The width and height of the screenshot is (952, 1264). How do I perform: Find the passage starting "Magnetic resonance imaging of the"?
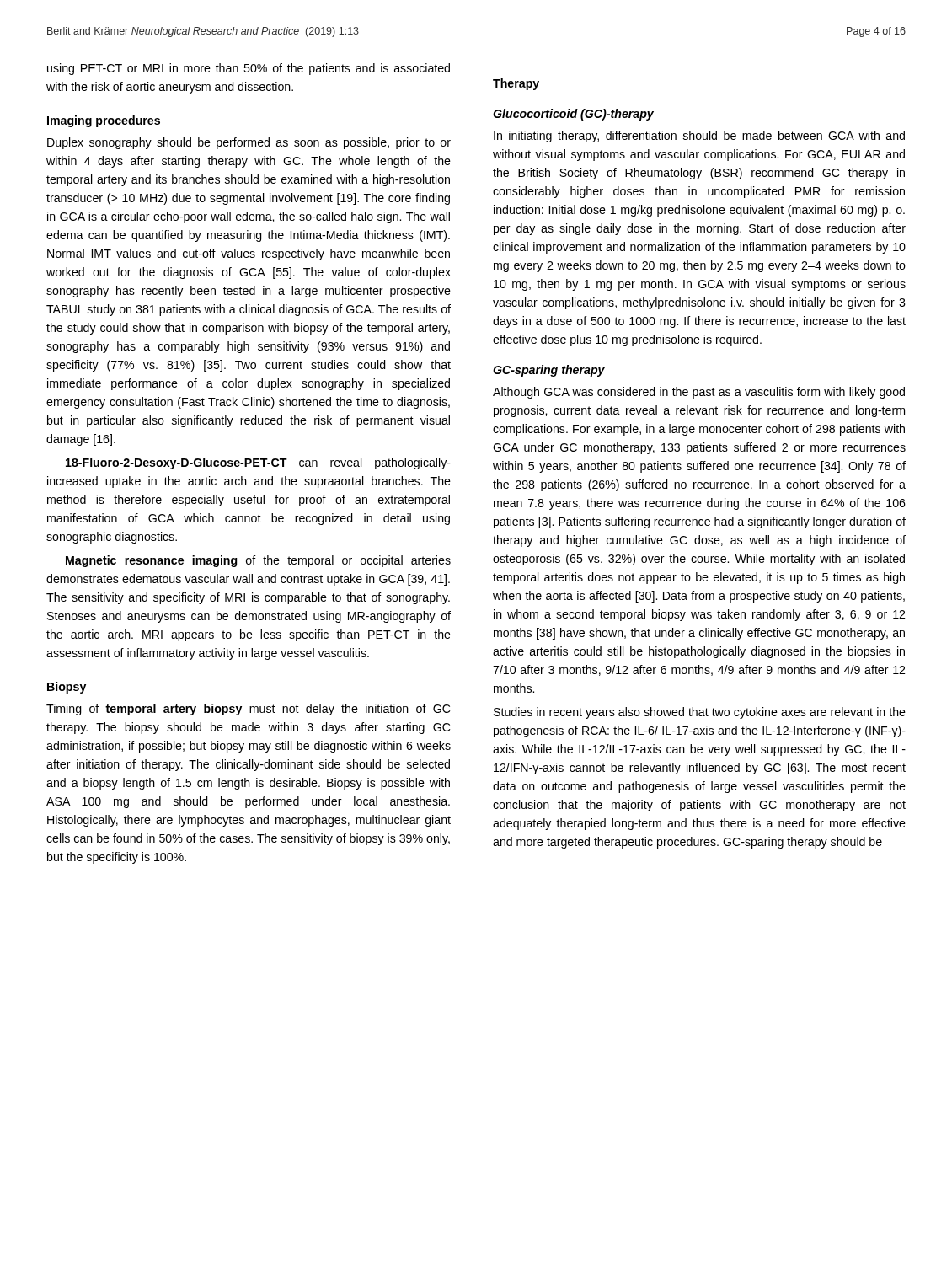[x=249, y=607]
